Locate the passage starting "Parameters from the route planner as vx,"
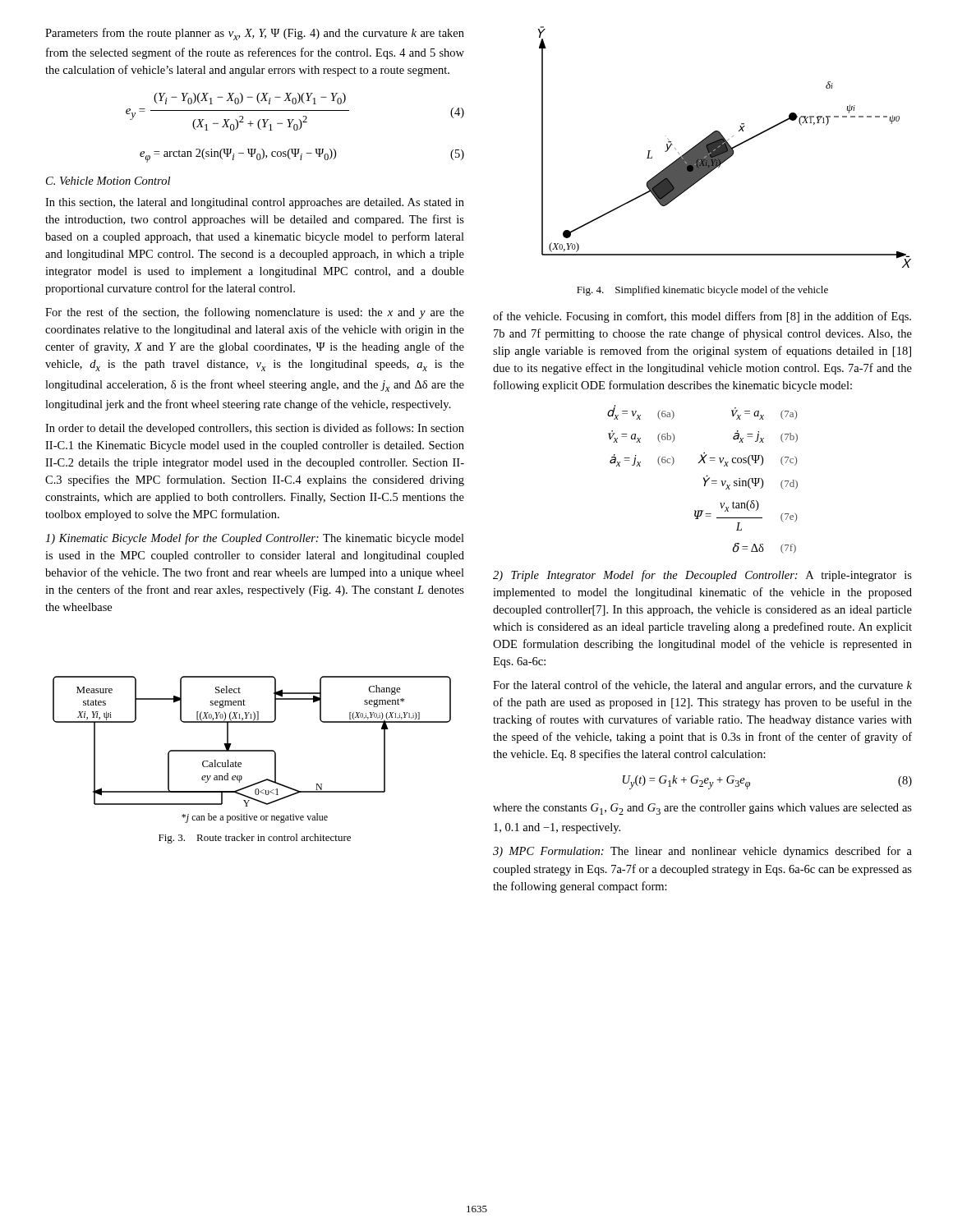The height and width of the screenshot is (1232, 953). coord(255,51)
